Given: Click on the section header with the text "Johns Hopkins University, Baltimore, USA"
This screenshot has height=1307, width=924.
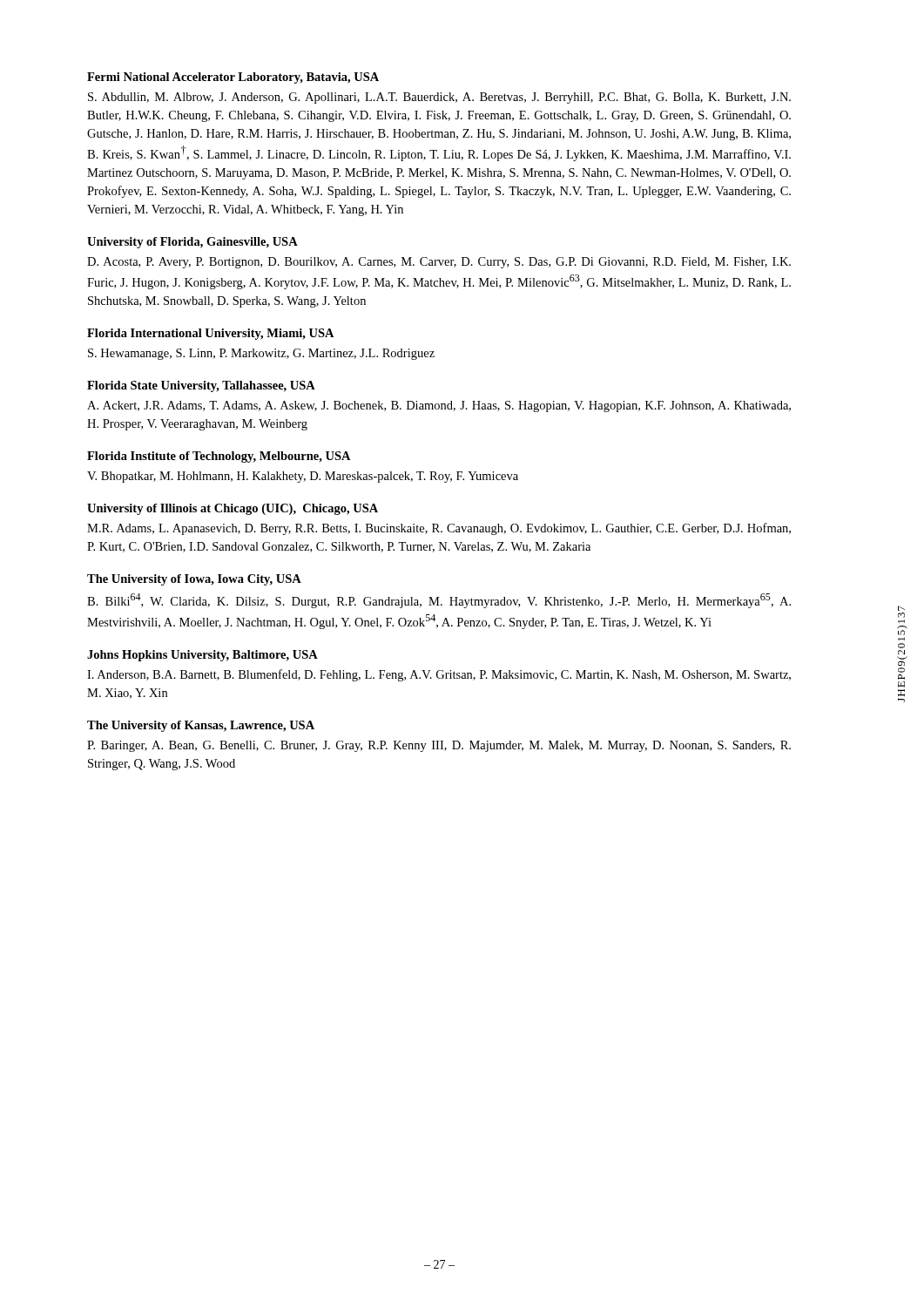Looking at the screenshot, I should (202, 654).
